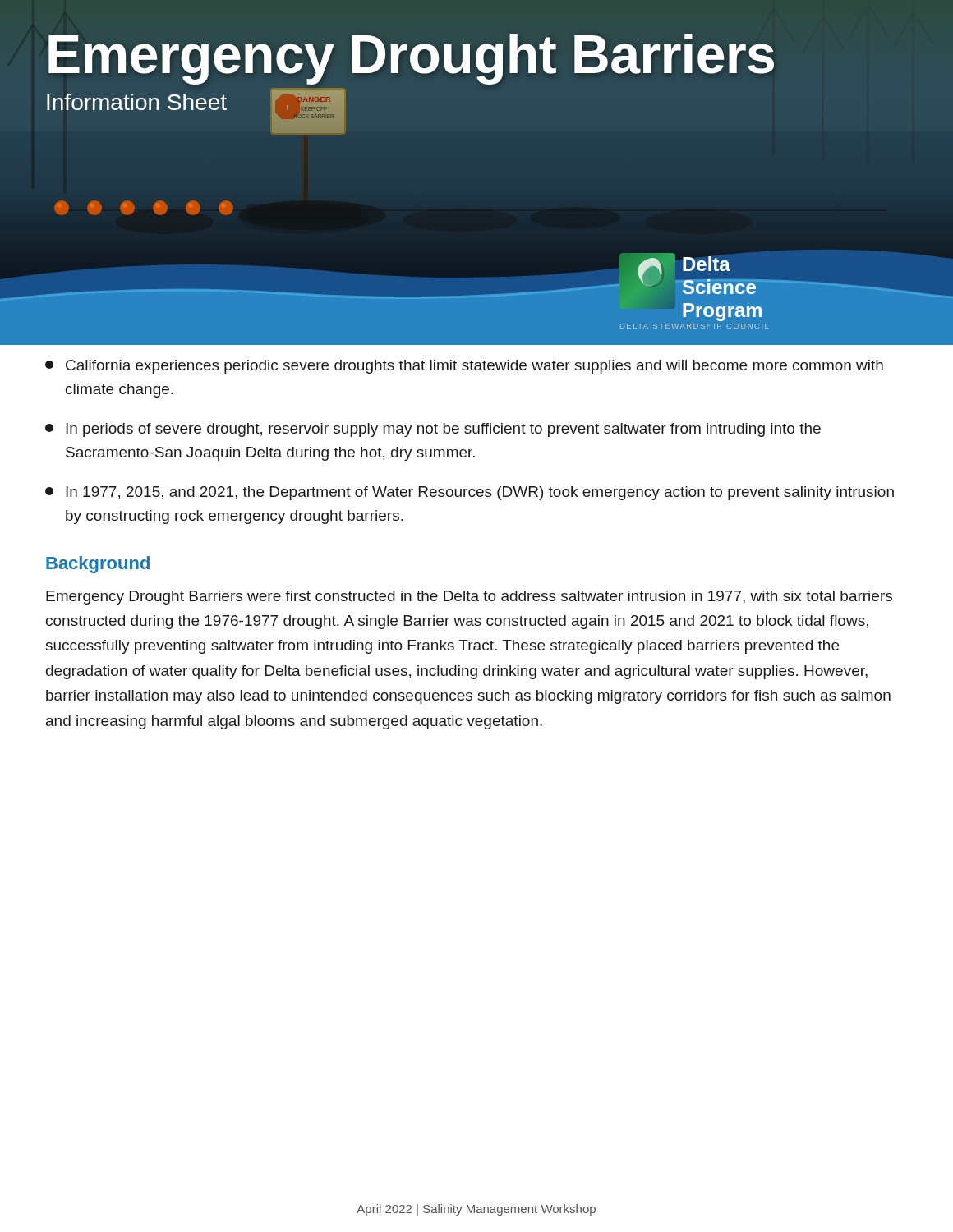This screenshot has height=1232, width=953.
Task: Find "Information Sheet" on this page
Action: click(136, 102)
